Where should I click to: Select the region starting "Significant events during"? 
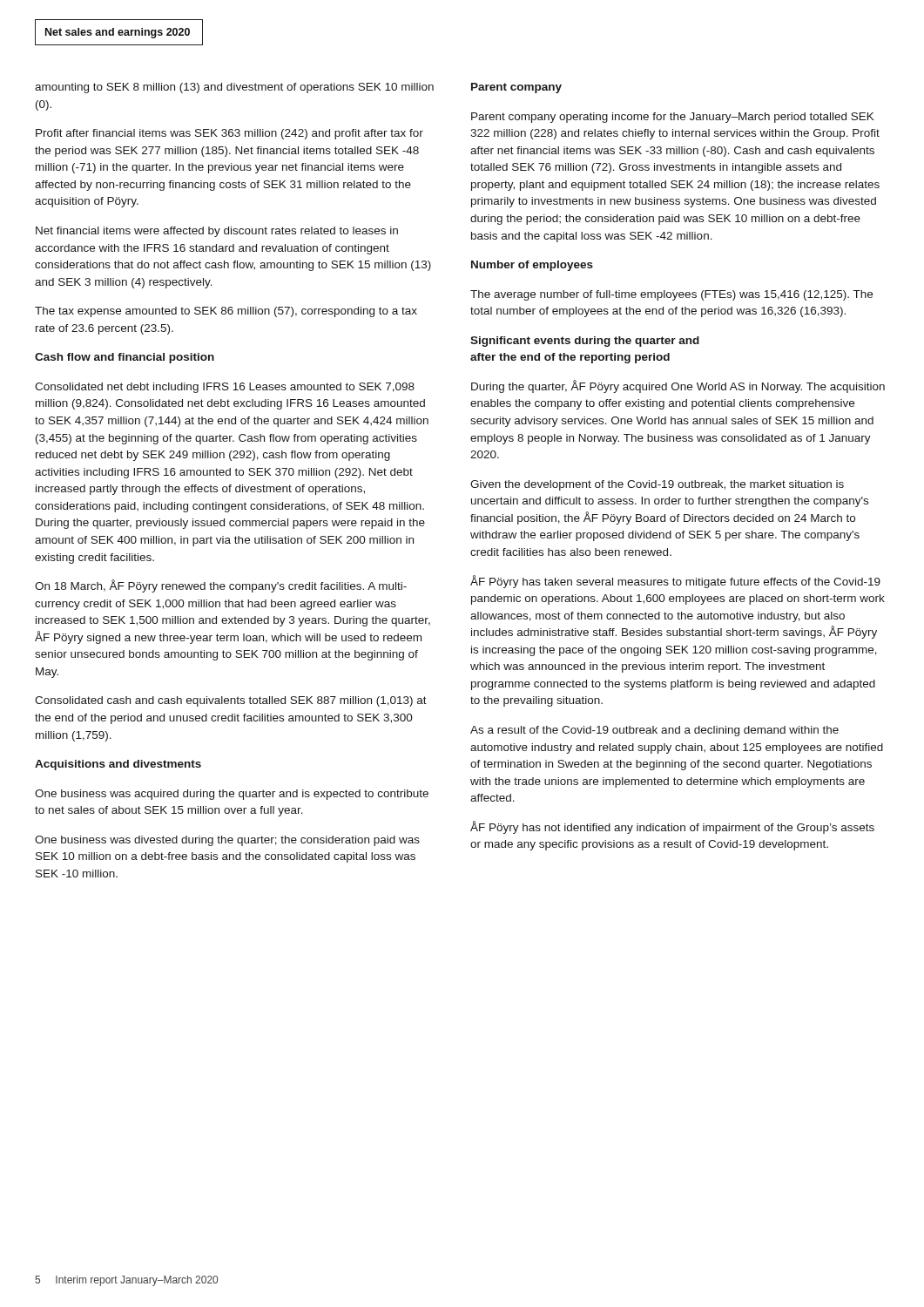click(585, 349)
